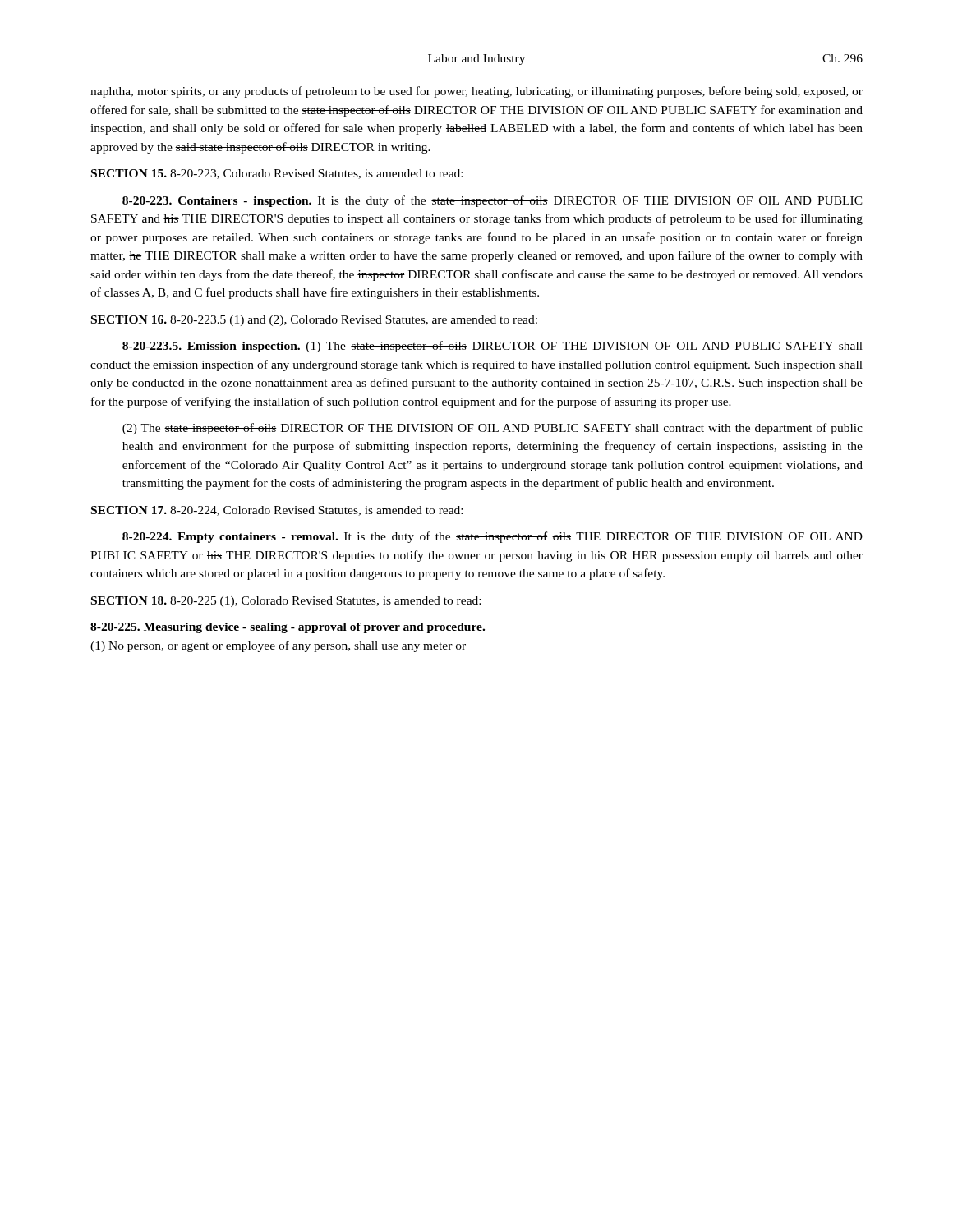Where is the passage that starts "(2) The state inspector"?
953x1232 pixels.
point(492,456)
